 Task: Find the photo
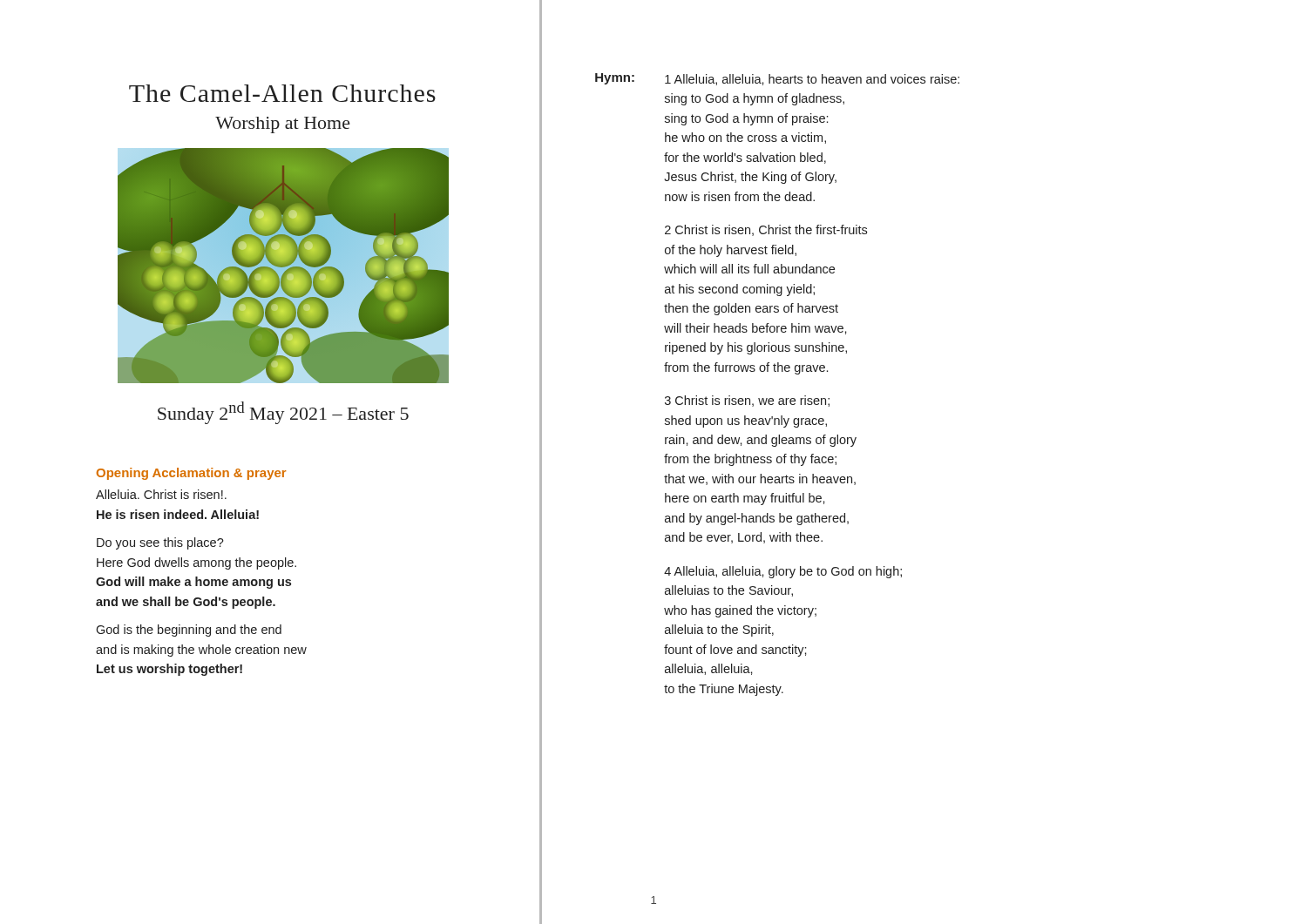283,266
